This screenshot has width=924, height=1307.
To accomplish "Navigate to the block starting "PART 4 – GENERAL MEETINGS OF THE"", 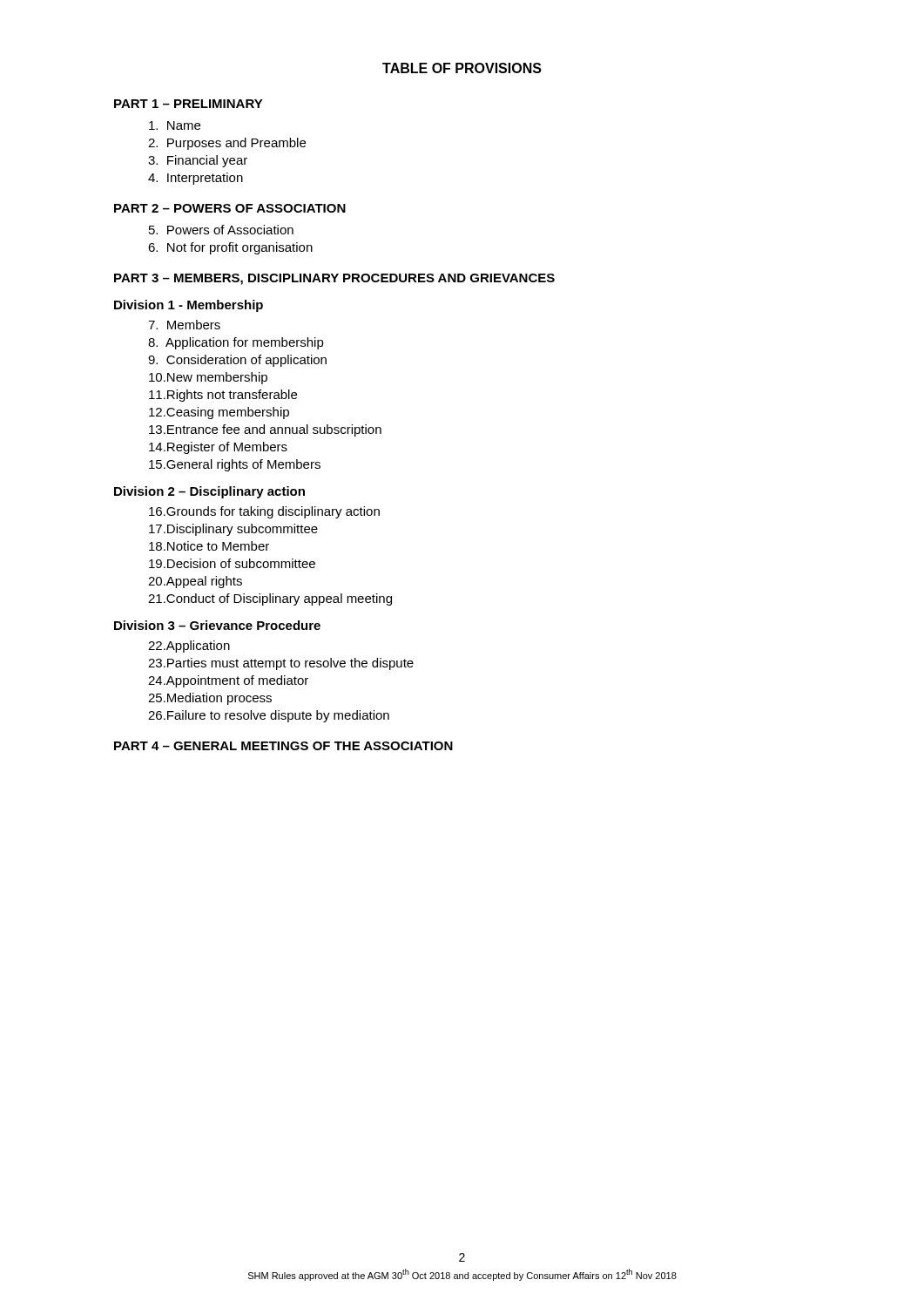I will 283,745.
